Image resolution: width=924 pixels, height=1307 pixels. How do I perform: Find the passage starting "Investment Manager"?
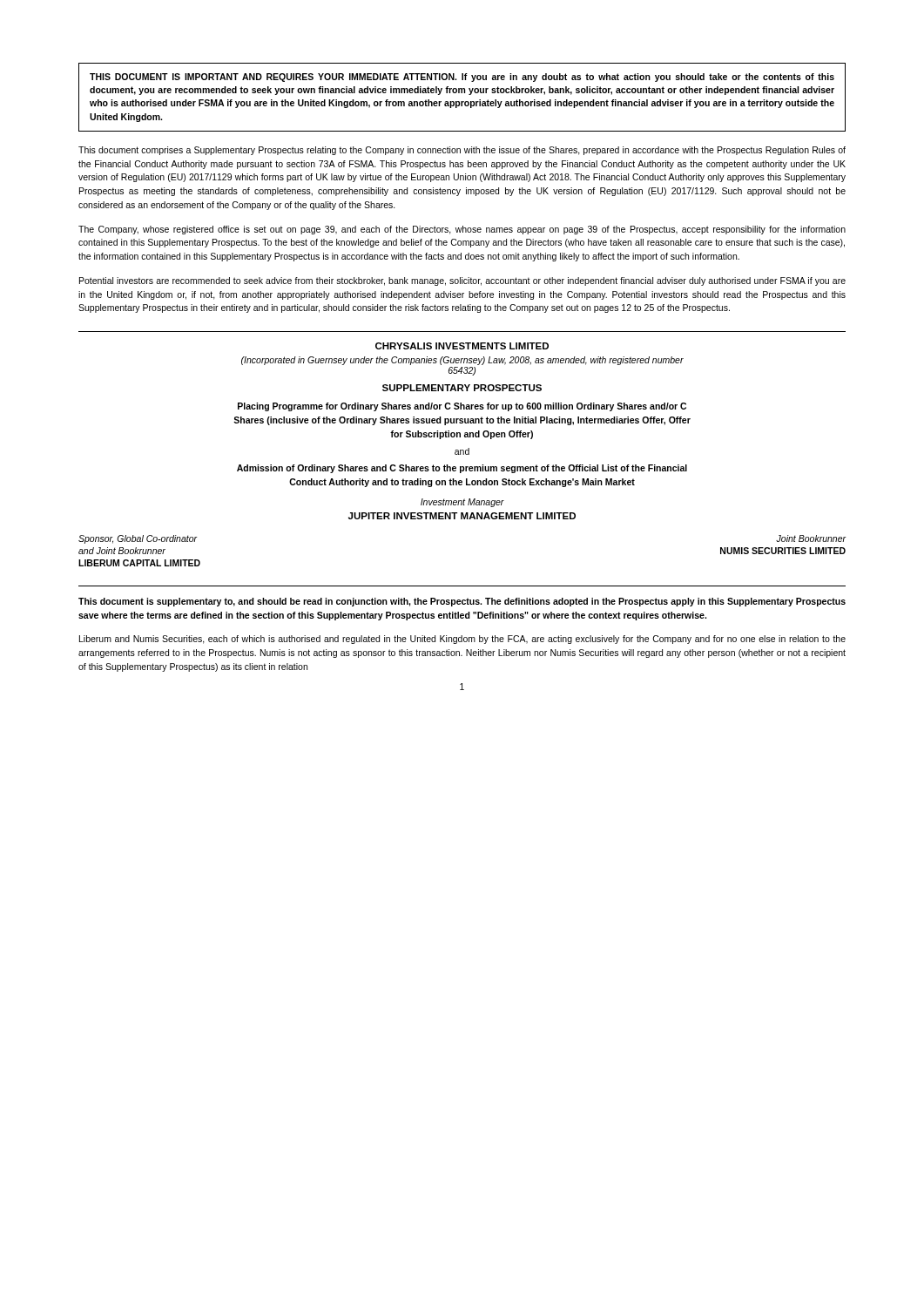point(462,502)
